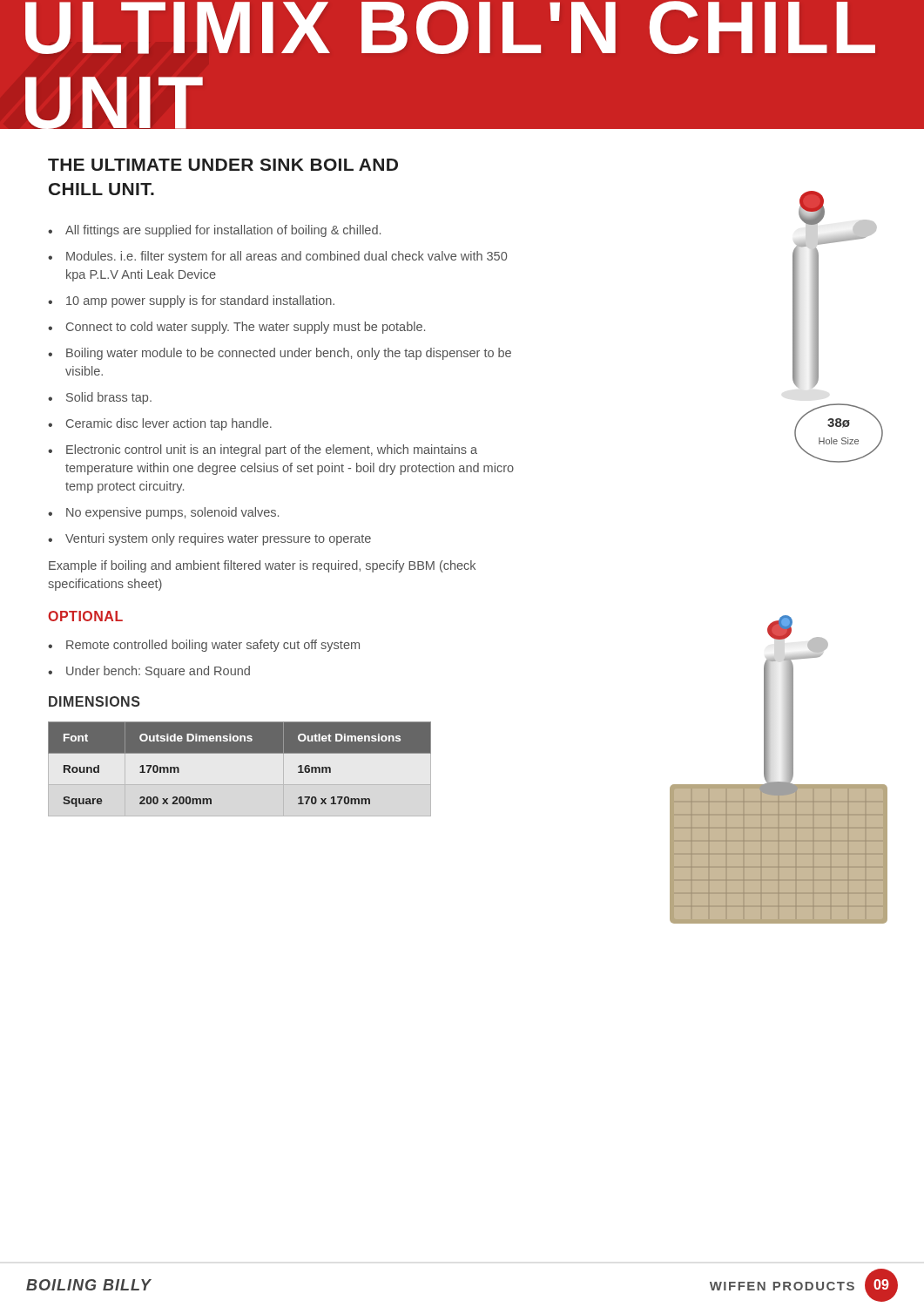Find the list item that reads "Boiling water module to"

pos(289,362)
